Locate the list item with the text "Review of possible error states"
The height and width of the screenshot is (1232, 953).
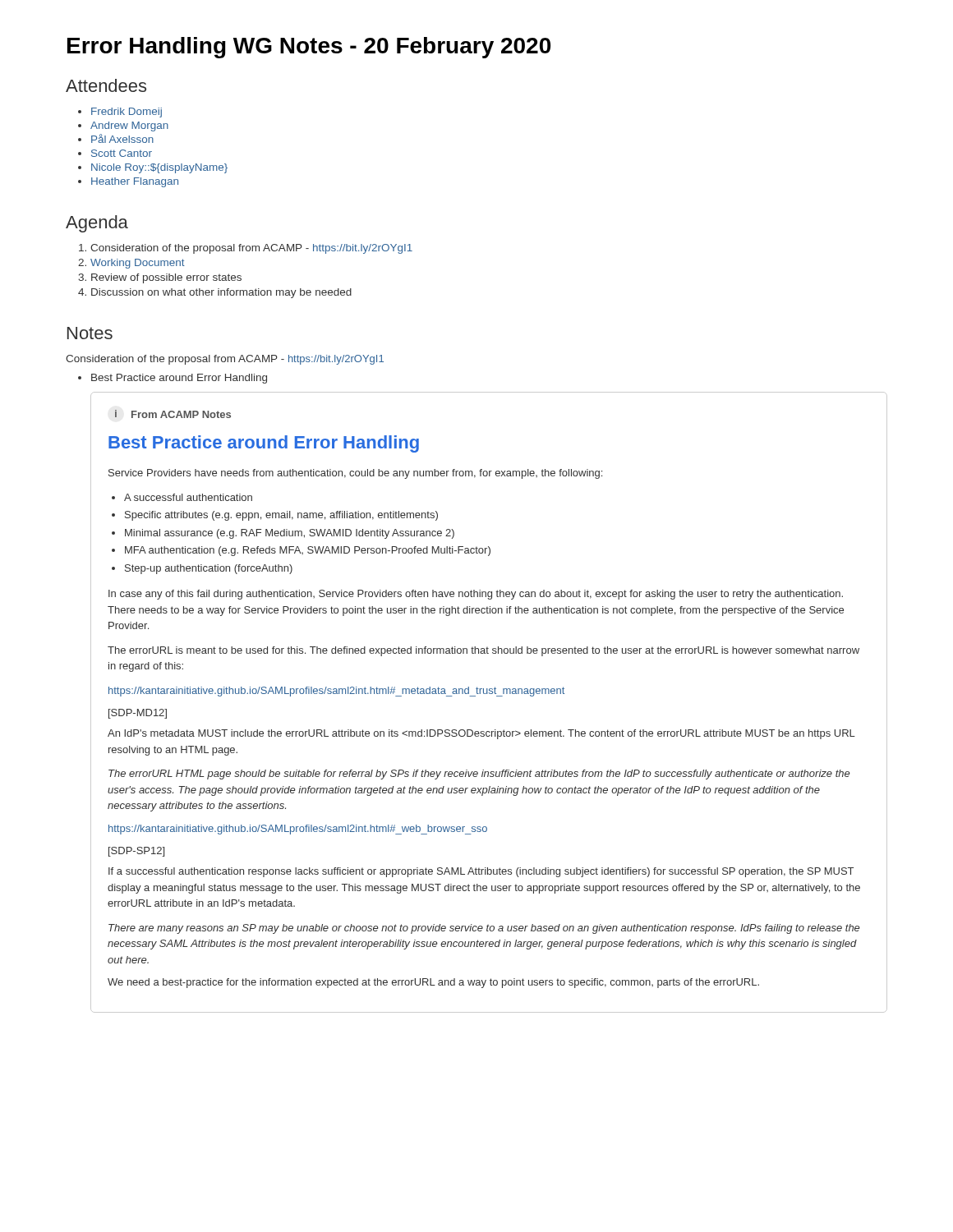tap(166, 277)
